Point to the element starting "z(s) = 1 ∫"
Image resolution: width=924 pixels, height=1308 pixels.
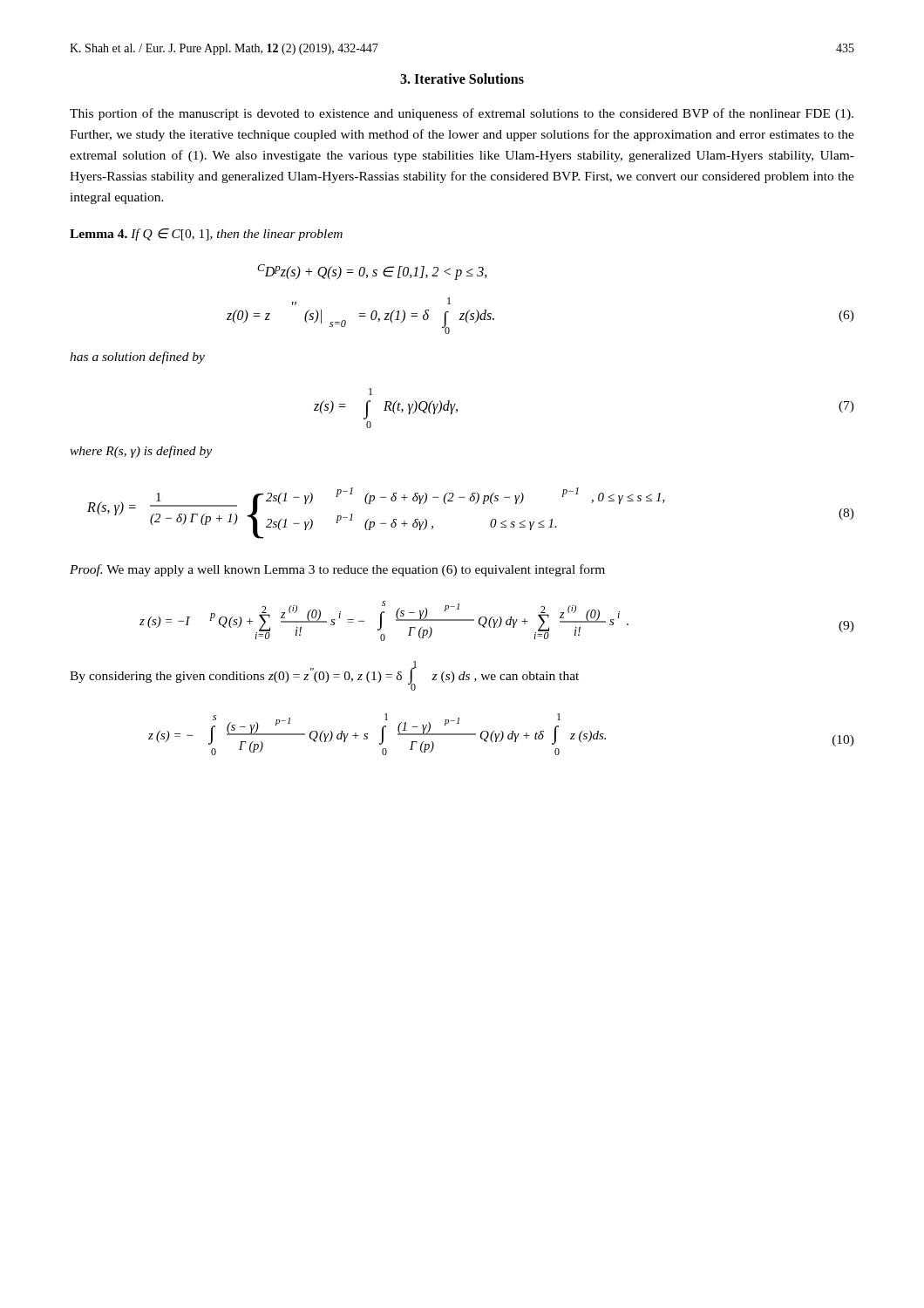462,406
